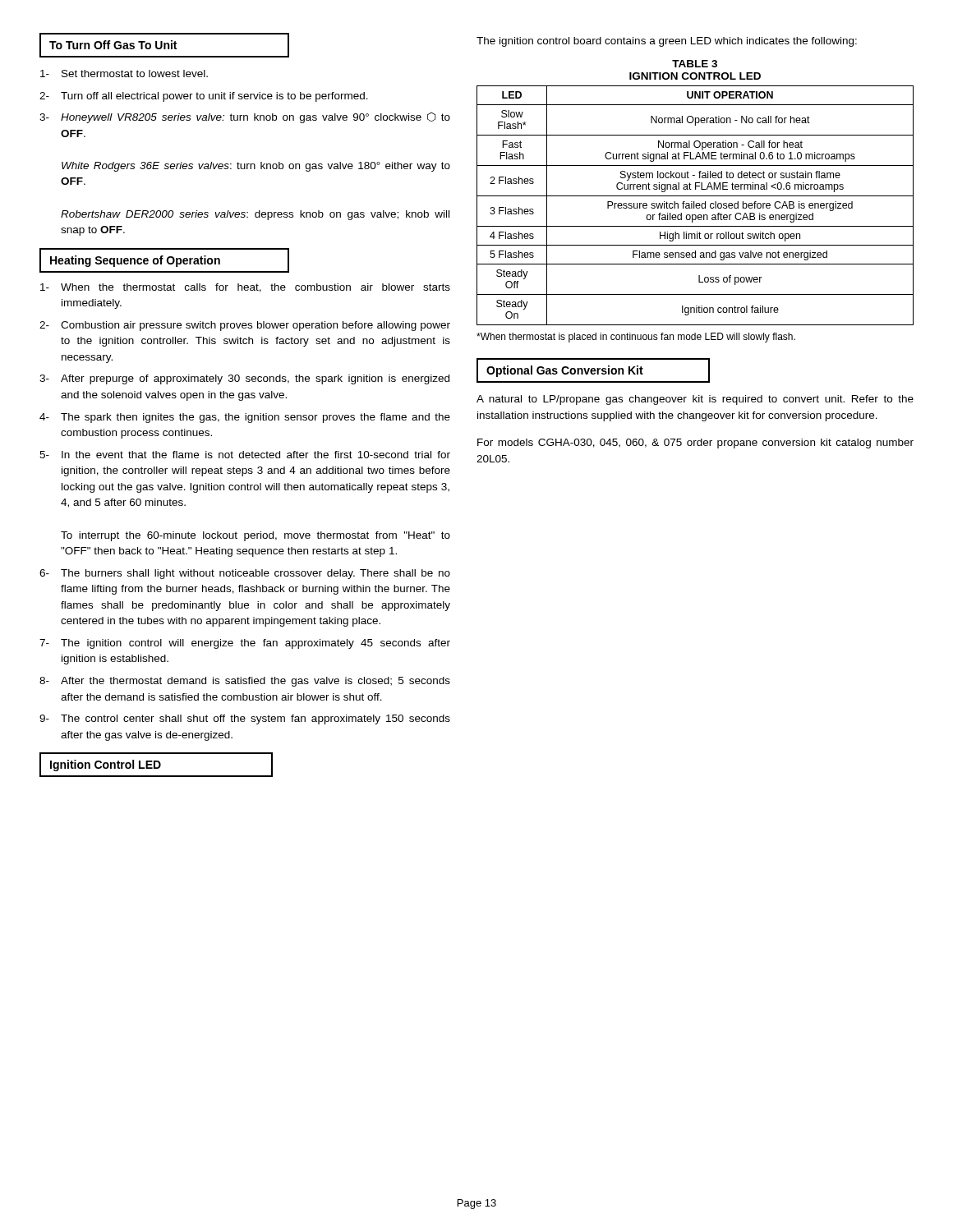Select the text block containing "For models CGHA-030,"

click(x=695, y=451)
